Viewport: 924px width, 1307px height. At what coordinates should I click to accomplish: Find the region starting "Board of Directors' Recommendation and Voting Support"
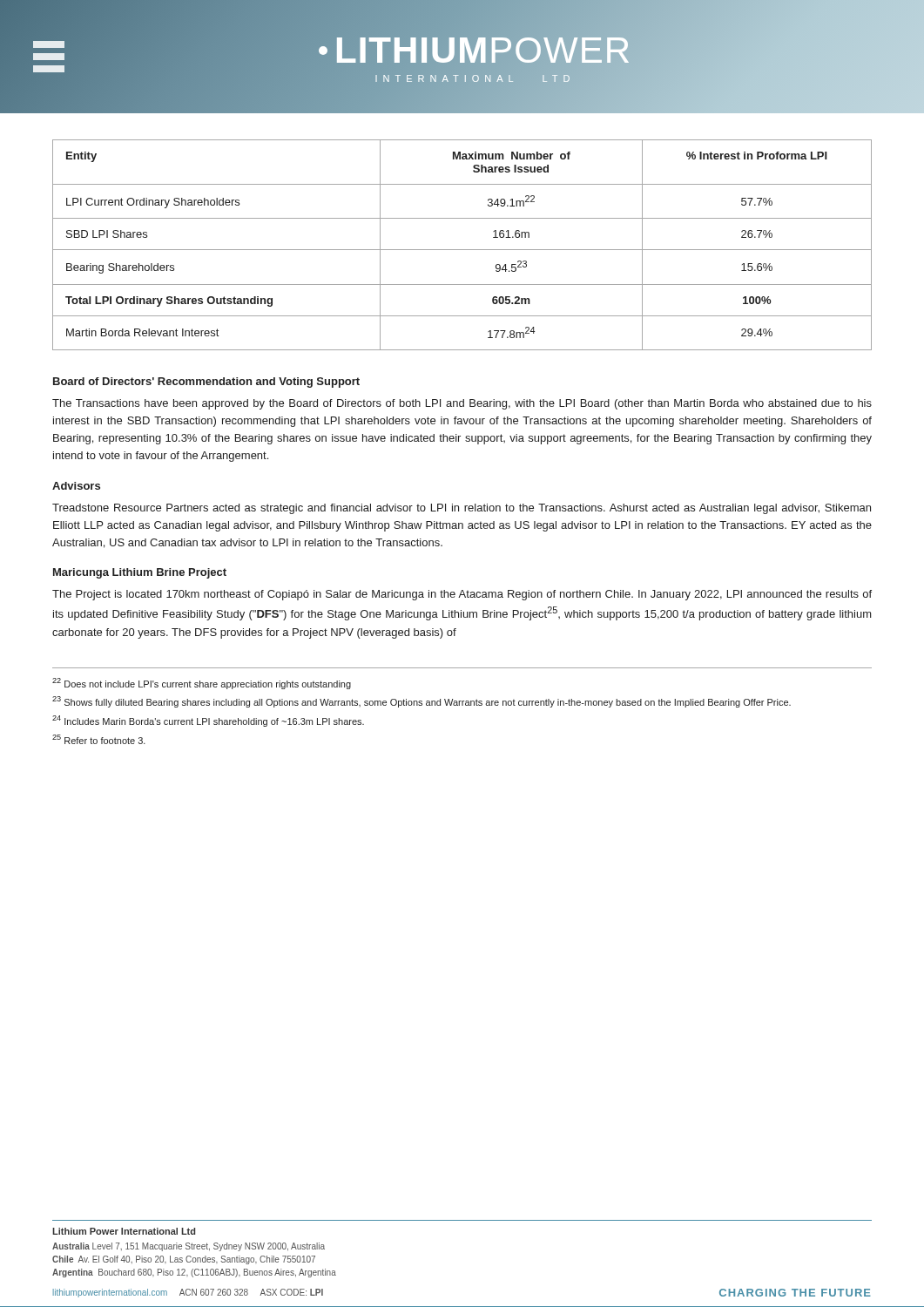point(206,381)
